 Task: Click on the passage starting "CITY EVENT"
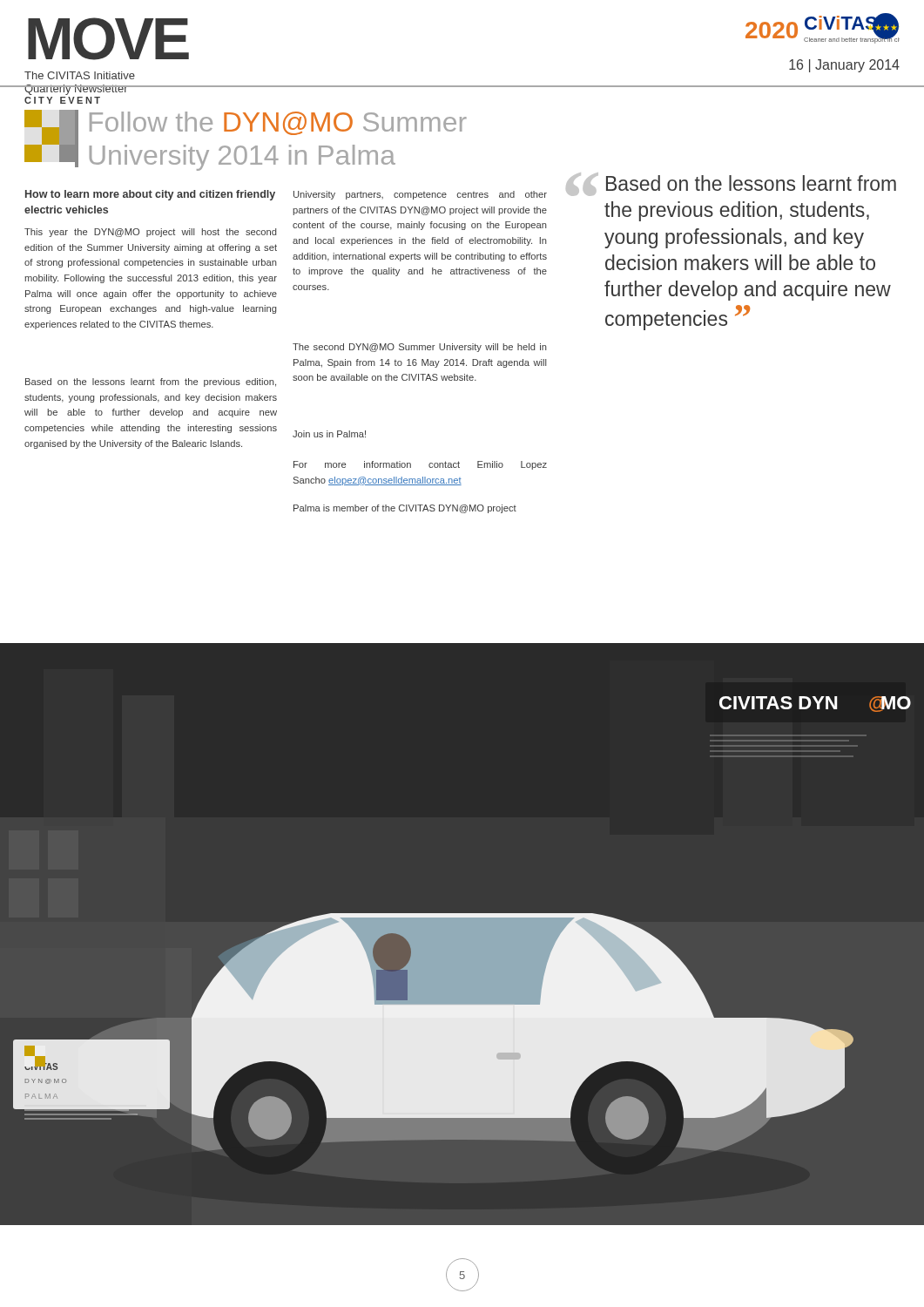pyautogui.click(x=63, y=100)
